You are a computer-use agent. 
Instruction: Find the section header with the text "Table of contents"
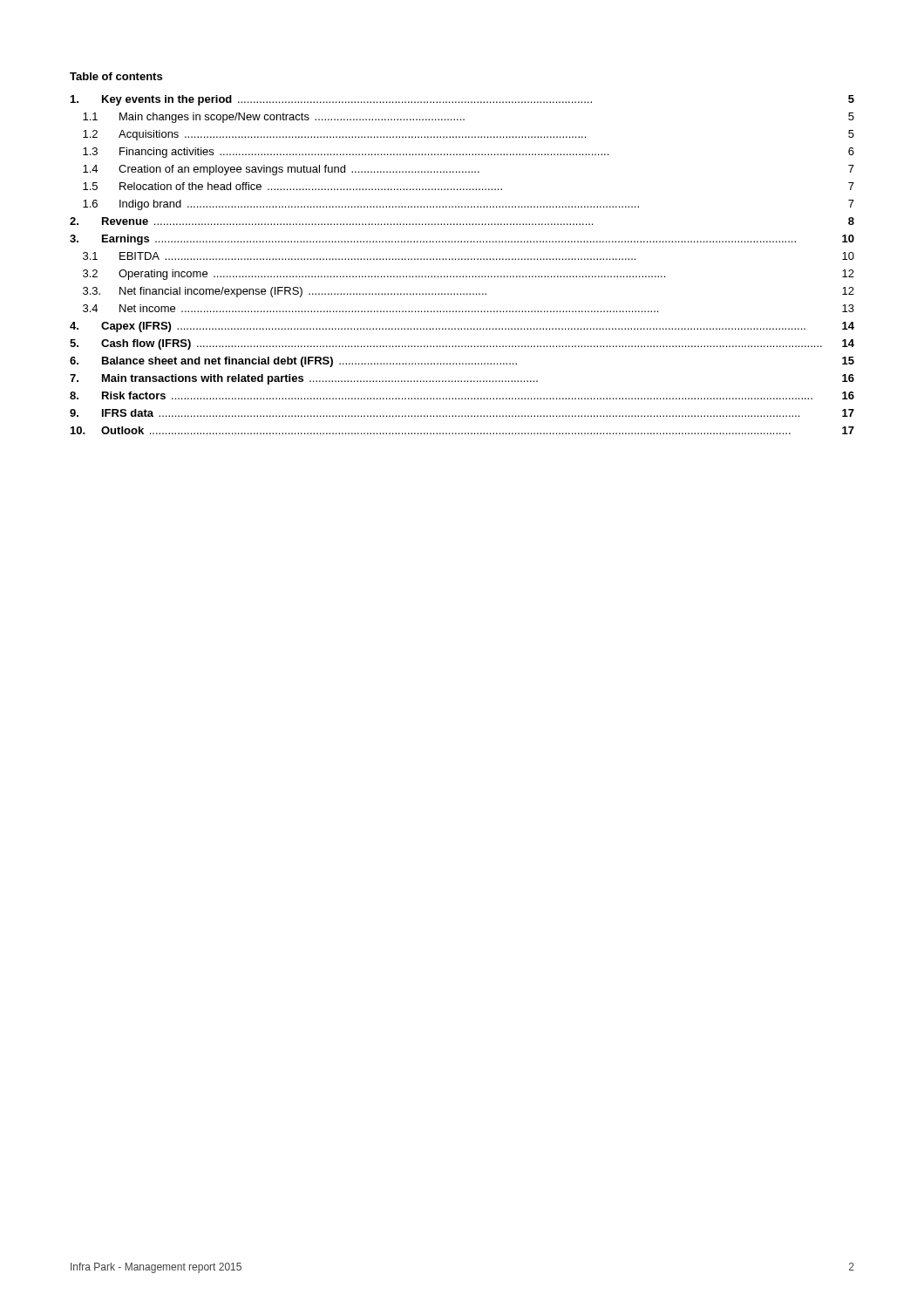[116, 76]
